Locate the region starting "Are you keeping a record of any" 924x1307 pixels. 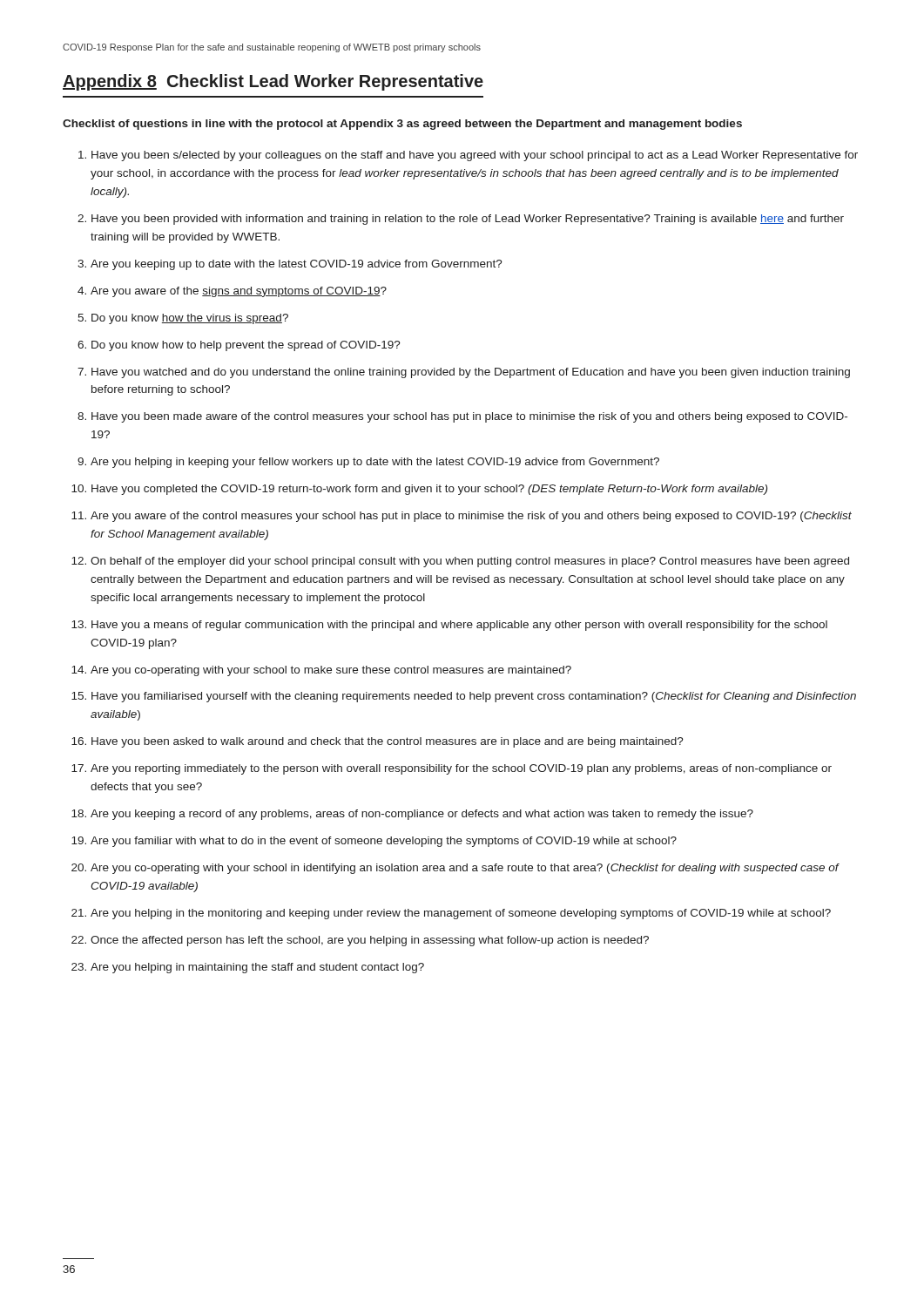(x=422, y=813)
